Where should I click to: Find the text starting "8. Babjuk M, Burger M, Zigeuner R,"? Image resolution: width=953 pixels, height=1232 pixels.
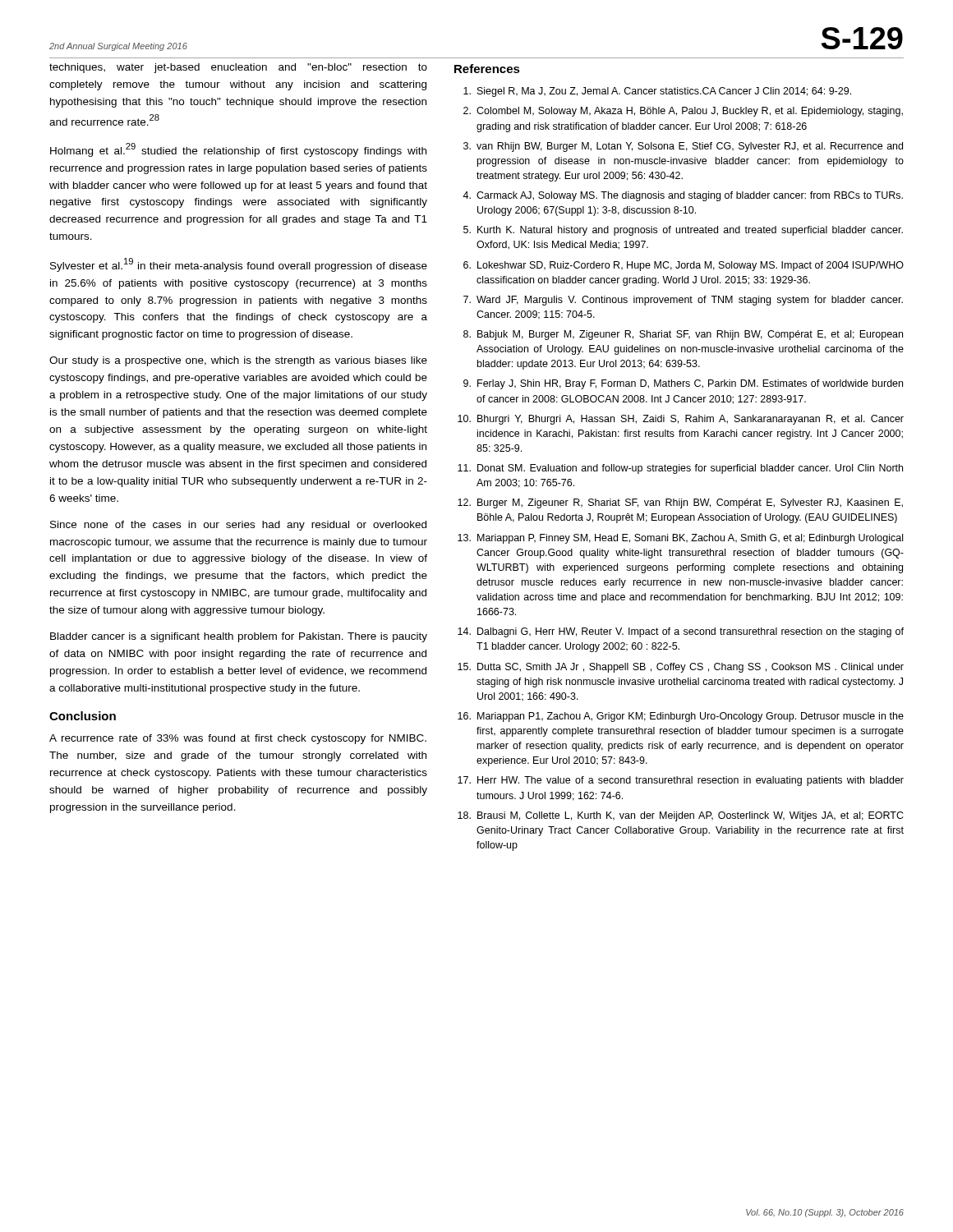(x=679, y=349)
